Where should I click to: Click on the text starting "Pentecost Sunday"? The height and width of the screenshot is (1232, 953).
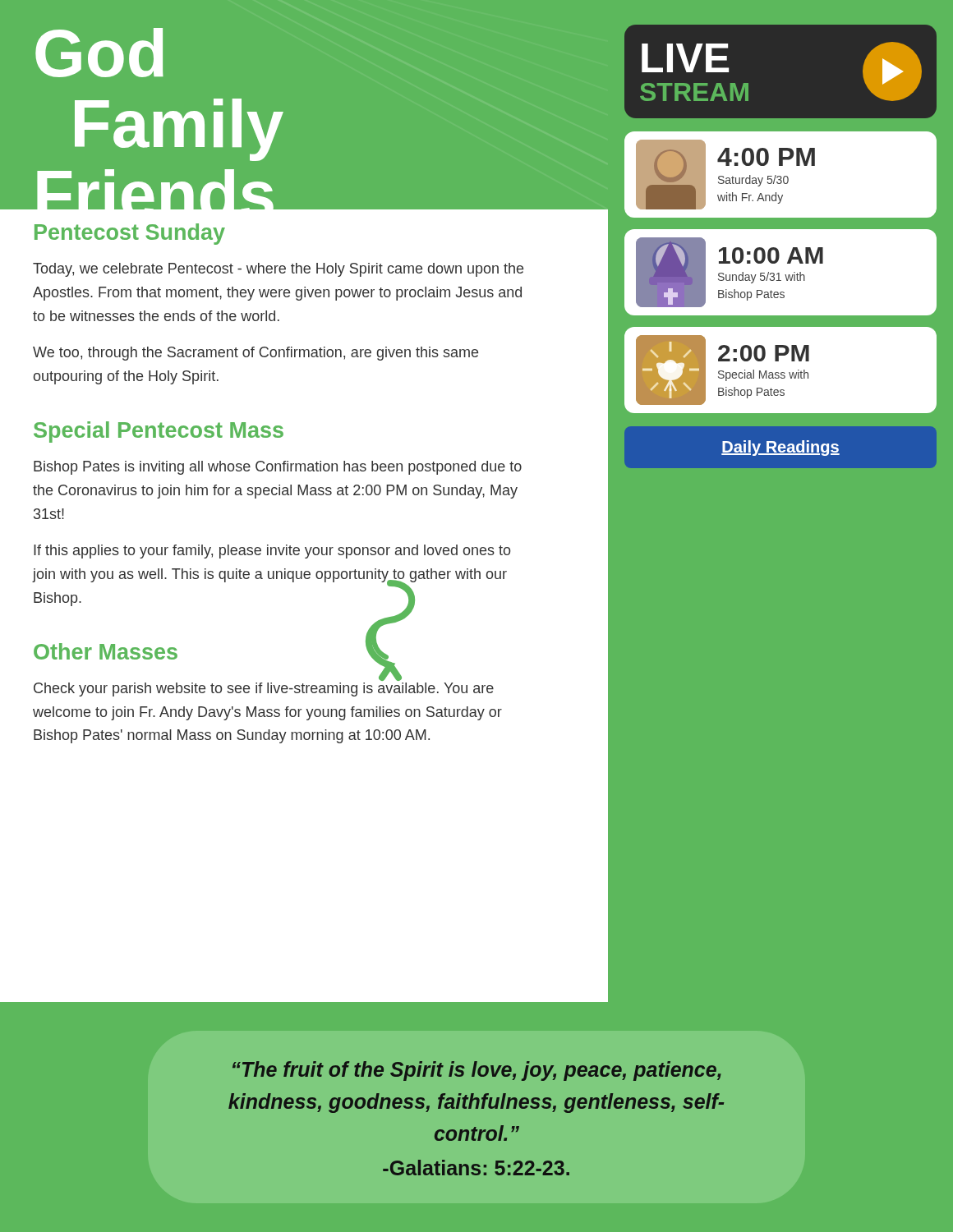[129, 232]
